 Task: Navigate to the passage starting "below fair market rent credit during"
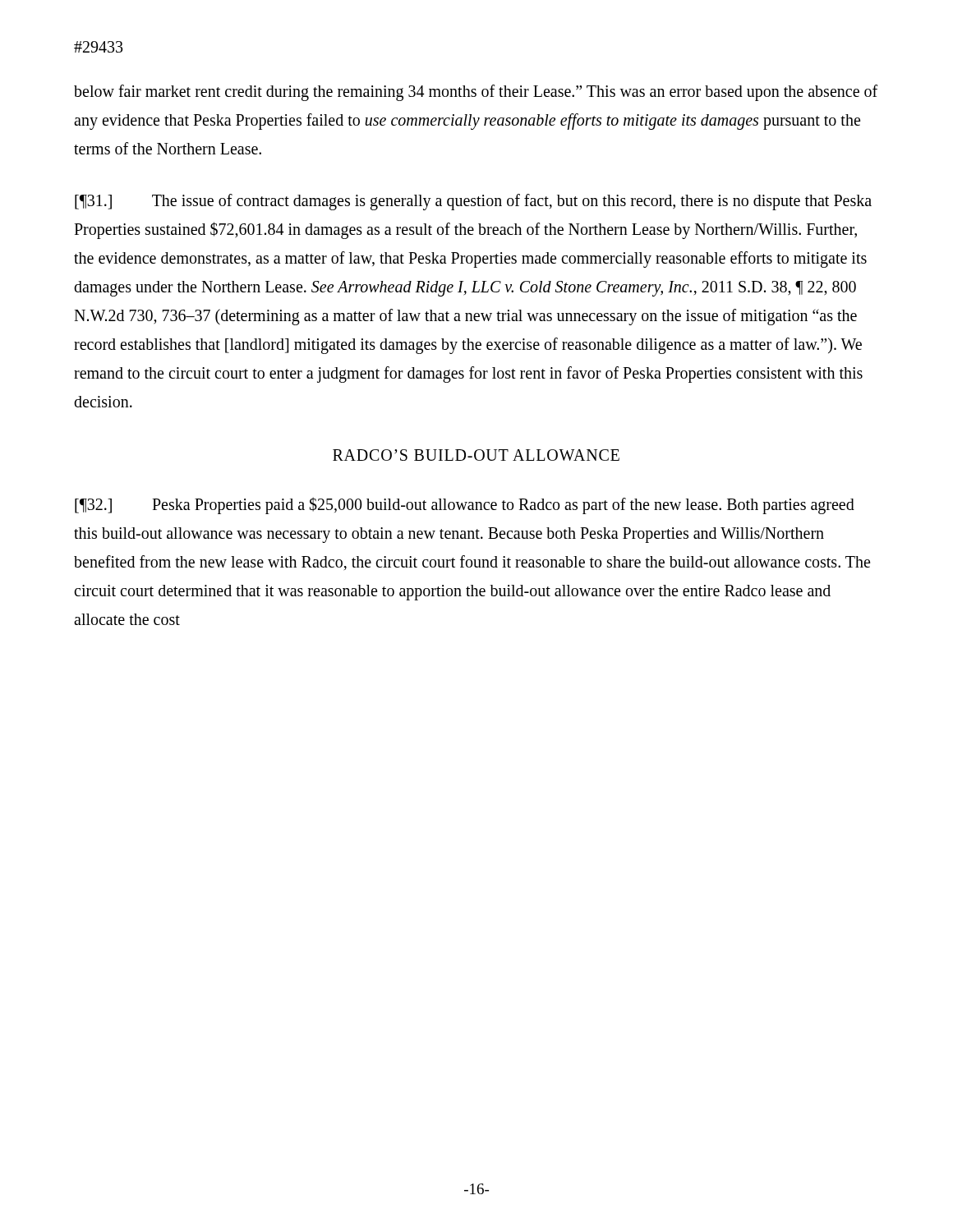[x=476, y=120]
